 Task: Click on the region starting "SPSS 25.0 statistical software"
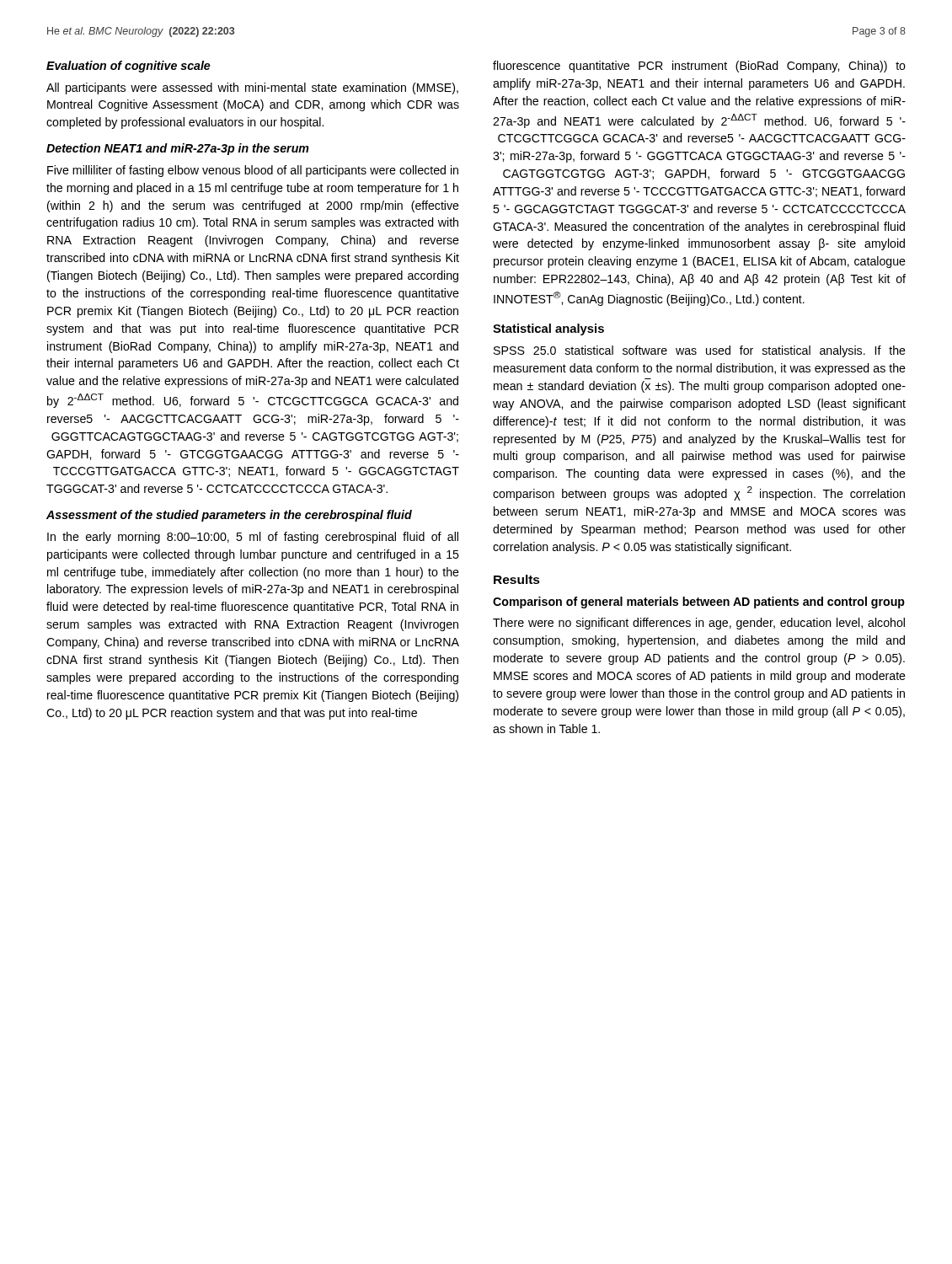pos(699,449)
